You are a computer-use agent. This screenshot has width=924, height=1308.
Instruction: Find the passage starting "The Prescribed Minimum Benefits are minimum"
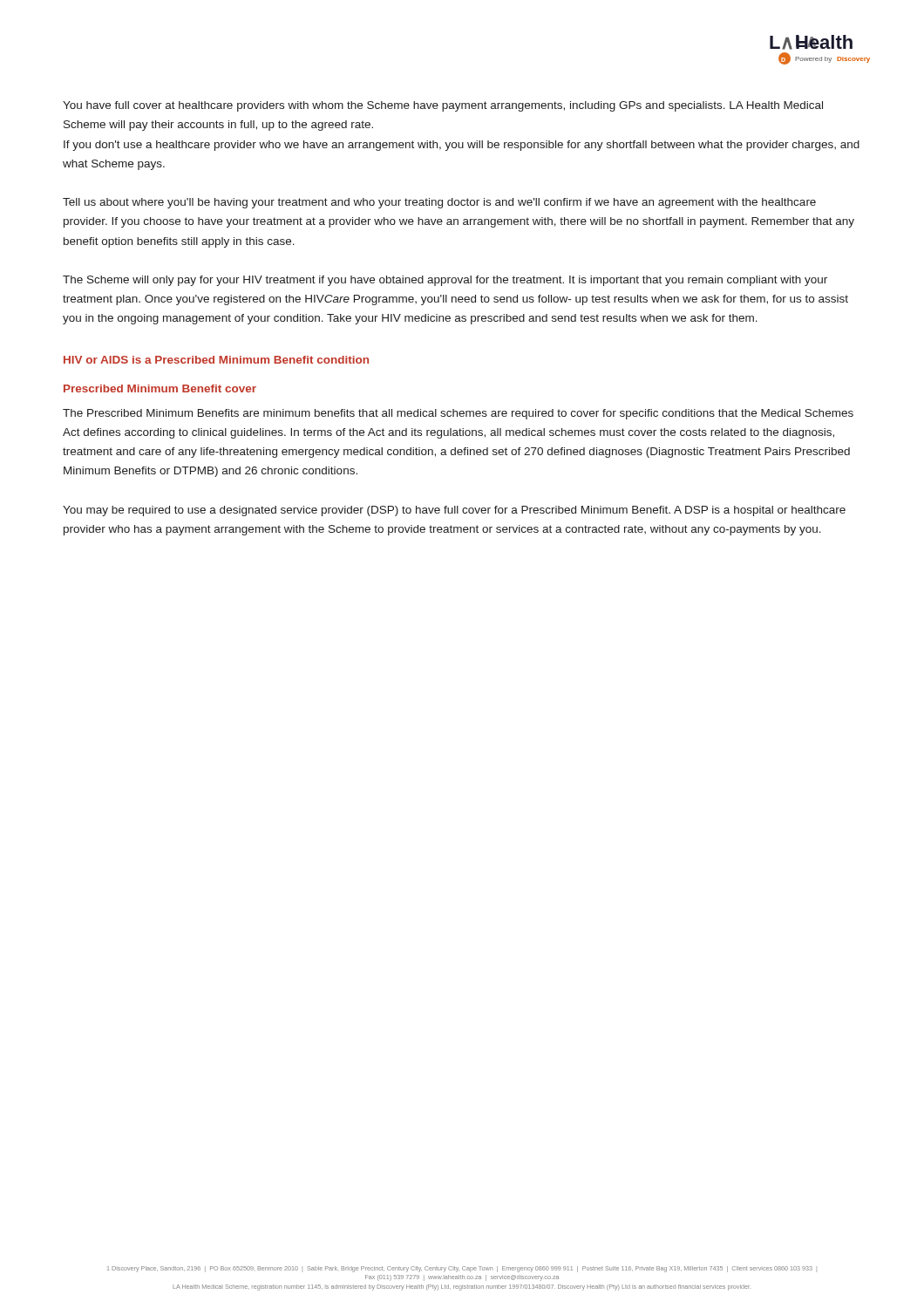(458, 442)
